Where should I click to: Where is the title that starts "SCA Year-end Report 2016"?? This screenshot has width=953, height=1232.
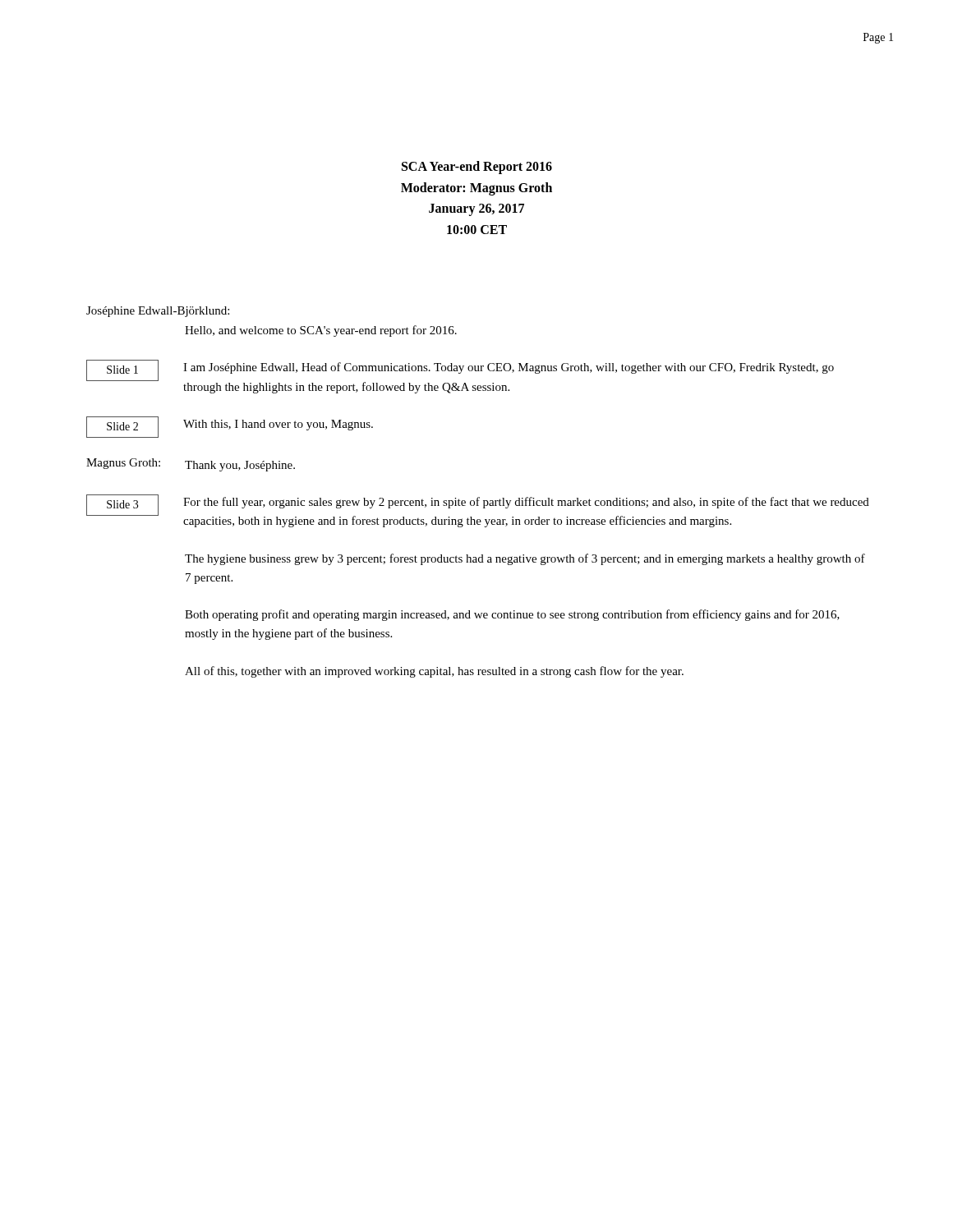pyautogui.click(x=476, y=198)
